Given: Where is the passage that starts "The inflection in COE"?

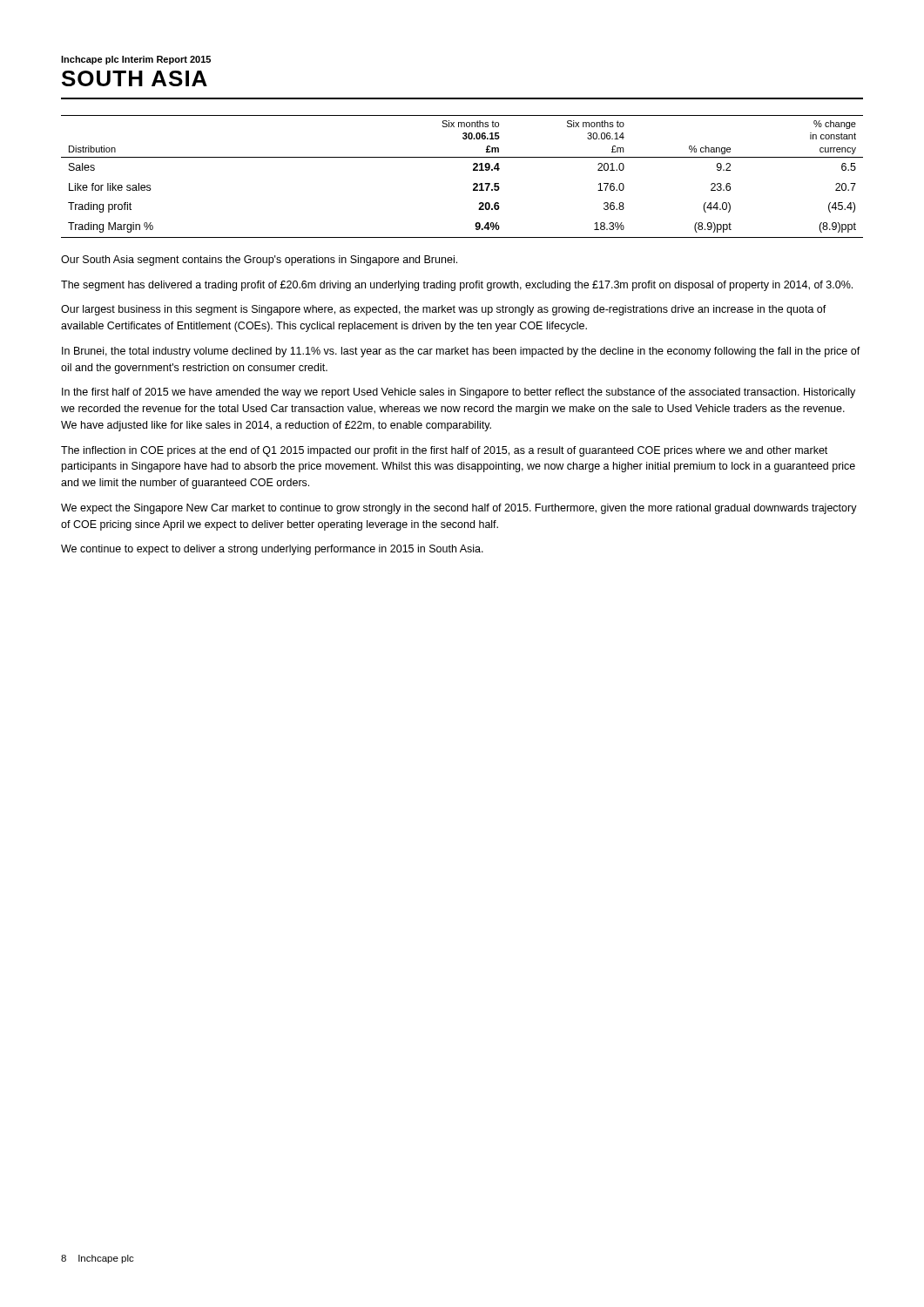Looking at the screenshot, I should coord(458,467).
